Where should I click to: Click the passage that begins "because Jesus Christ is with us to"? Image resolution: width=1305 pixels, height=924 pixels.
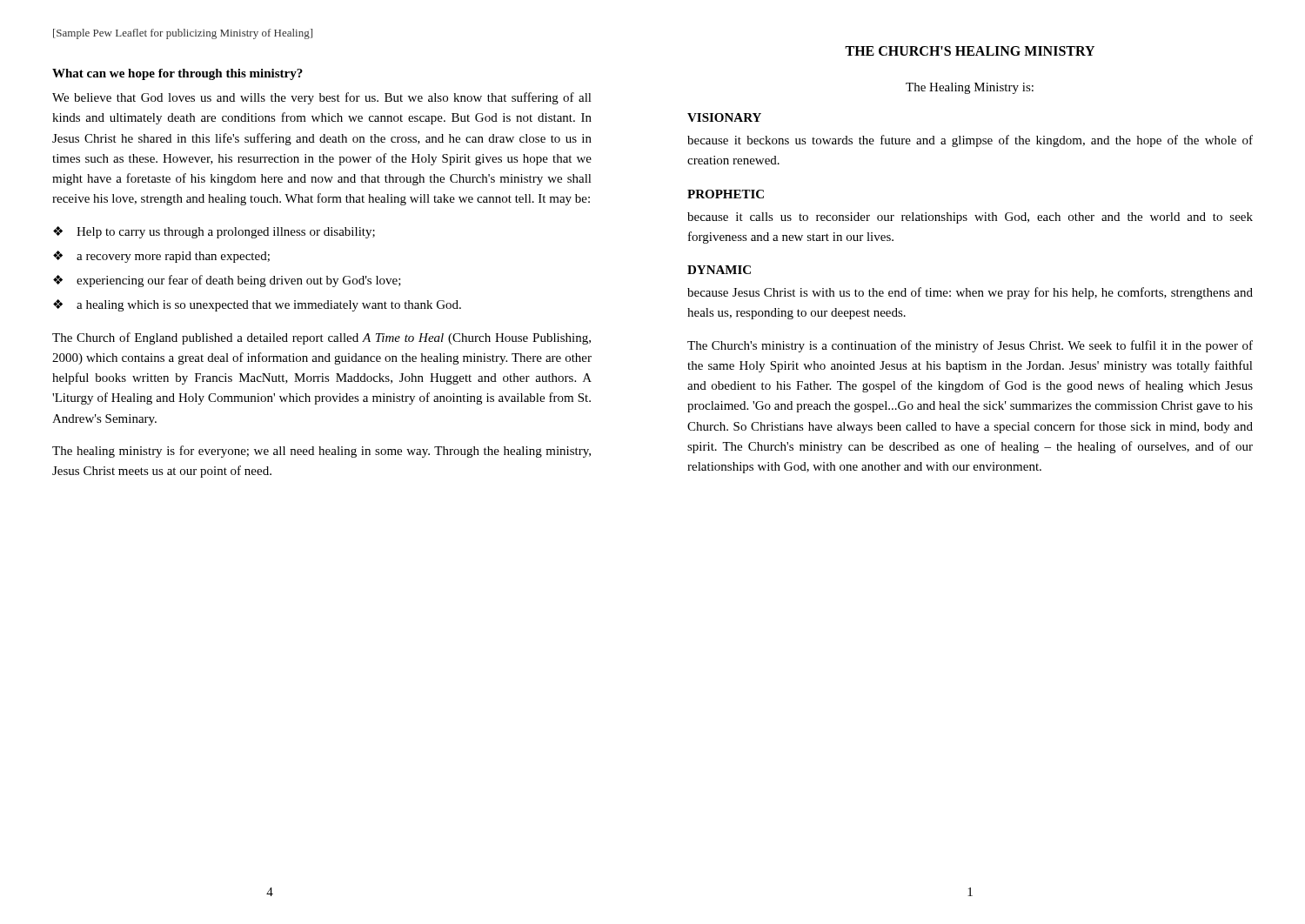coord(970,302)
